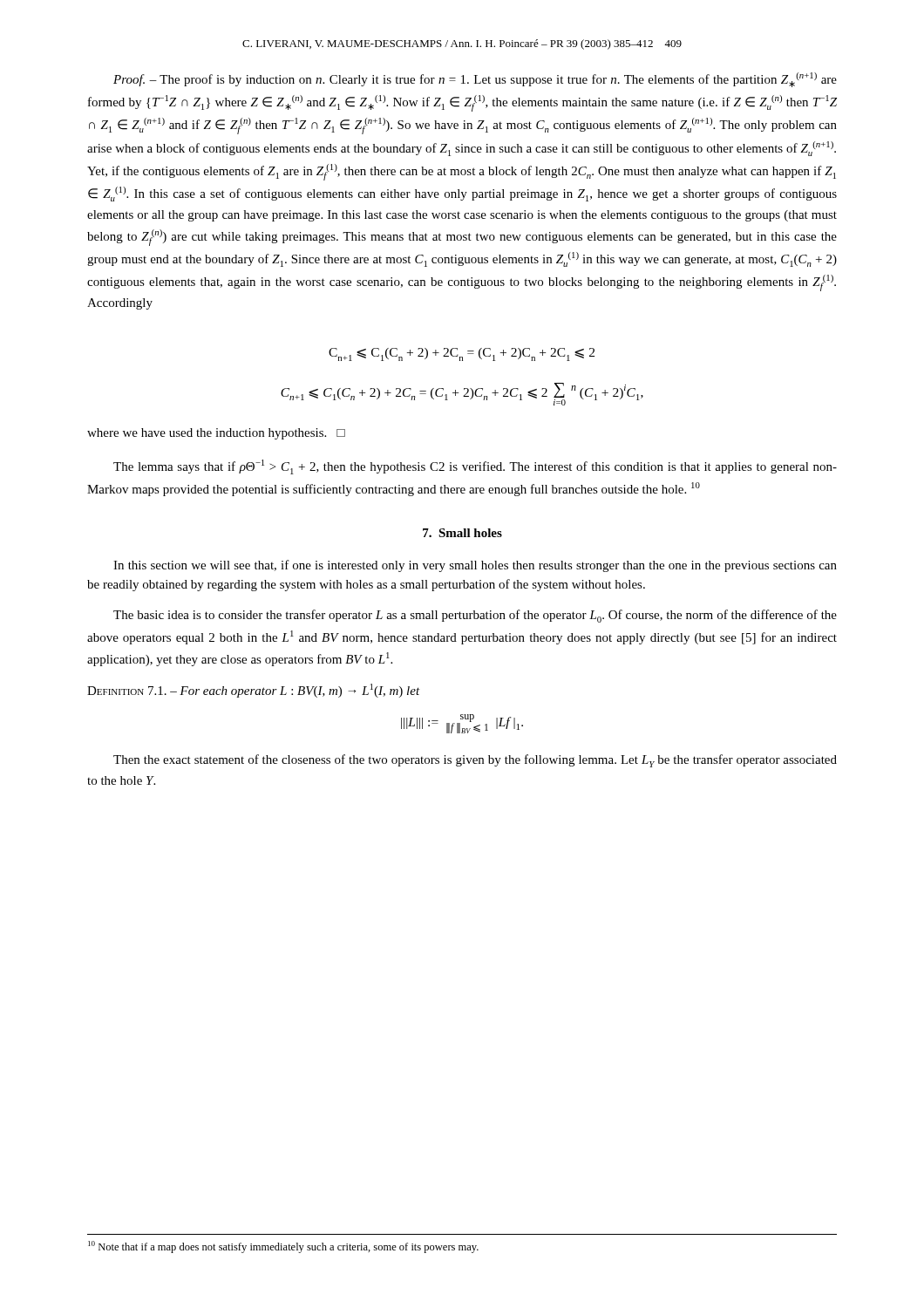The image size is (924, 1308).
Task: Locate a section header
Action: tap(462, 533)
